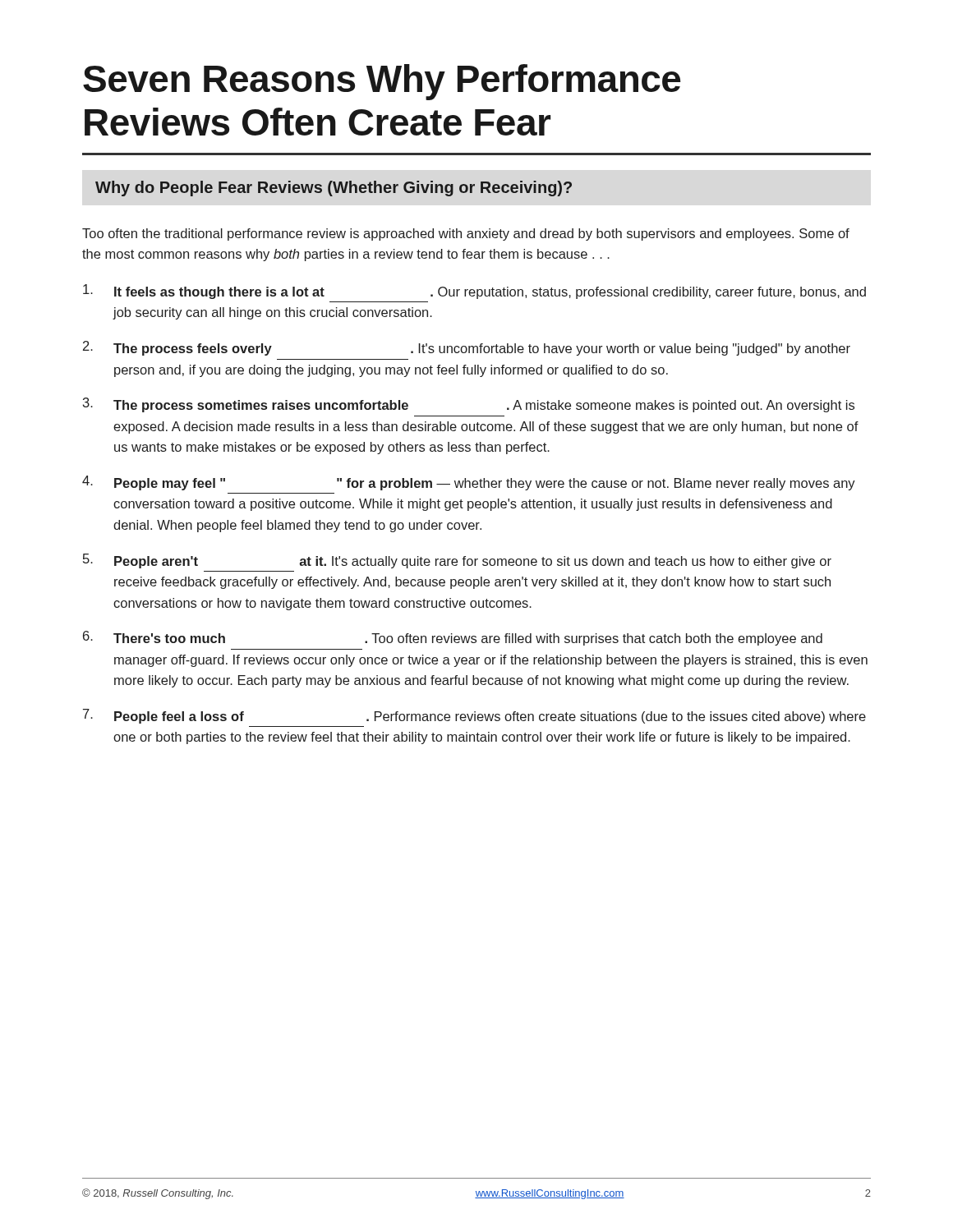This screenshot has width=953, height=1232.
Task: Locate the region starting "5. People aren't at it."
Action: click(x=476, y=582)
